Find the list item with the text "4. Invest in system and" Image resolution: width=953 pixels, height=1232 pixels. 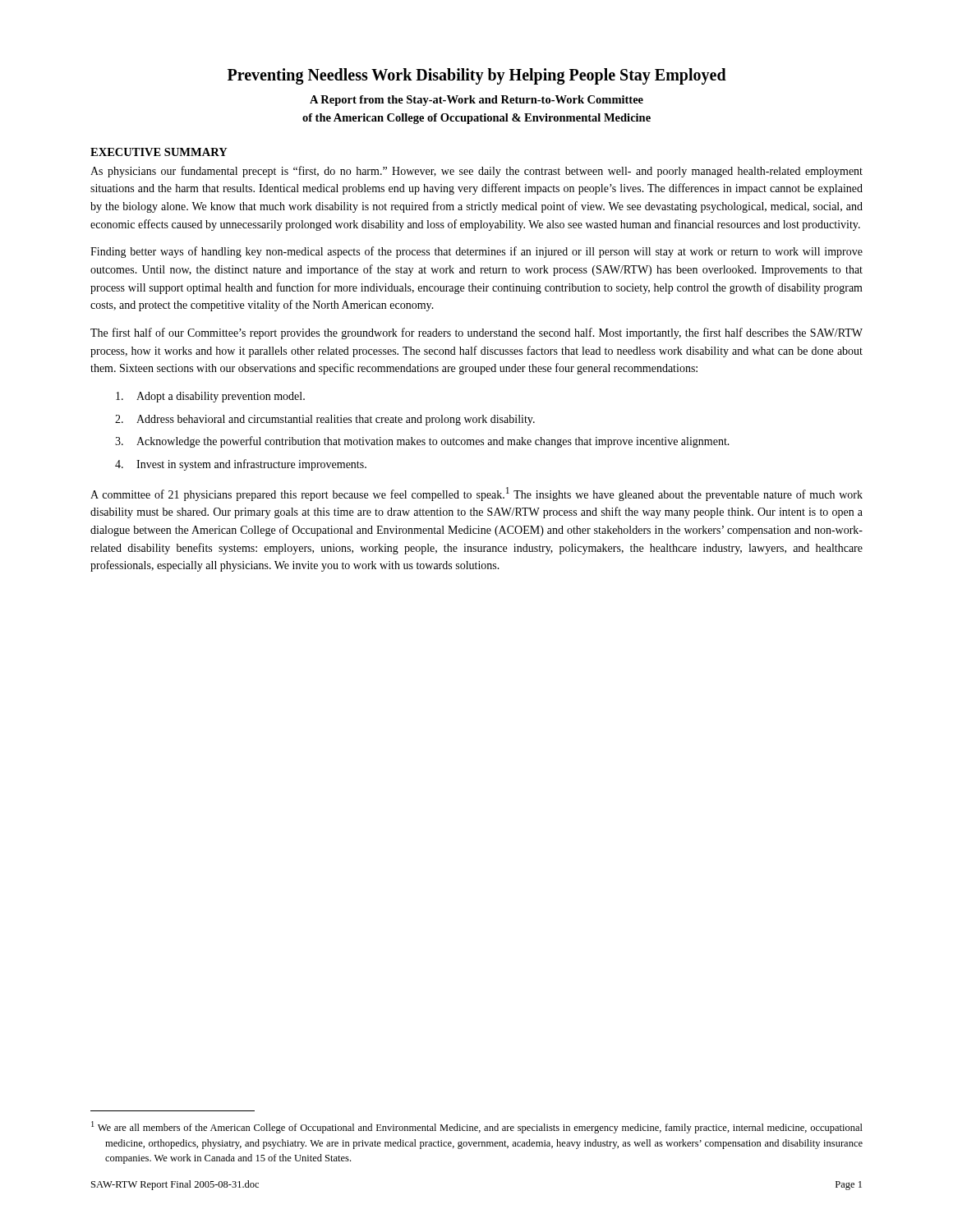[241, 465]
